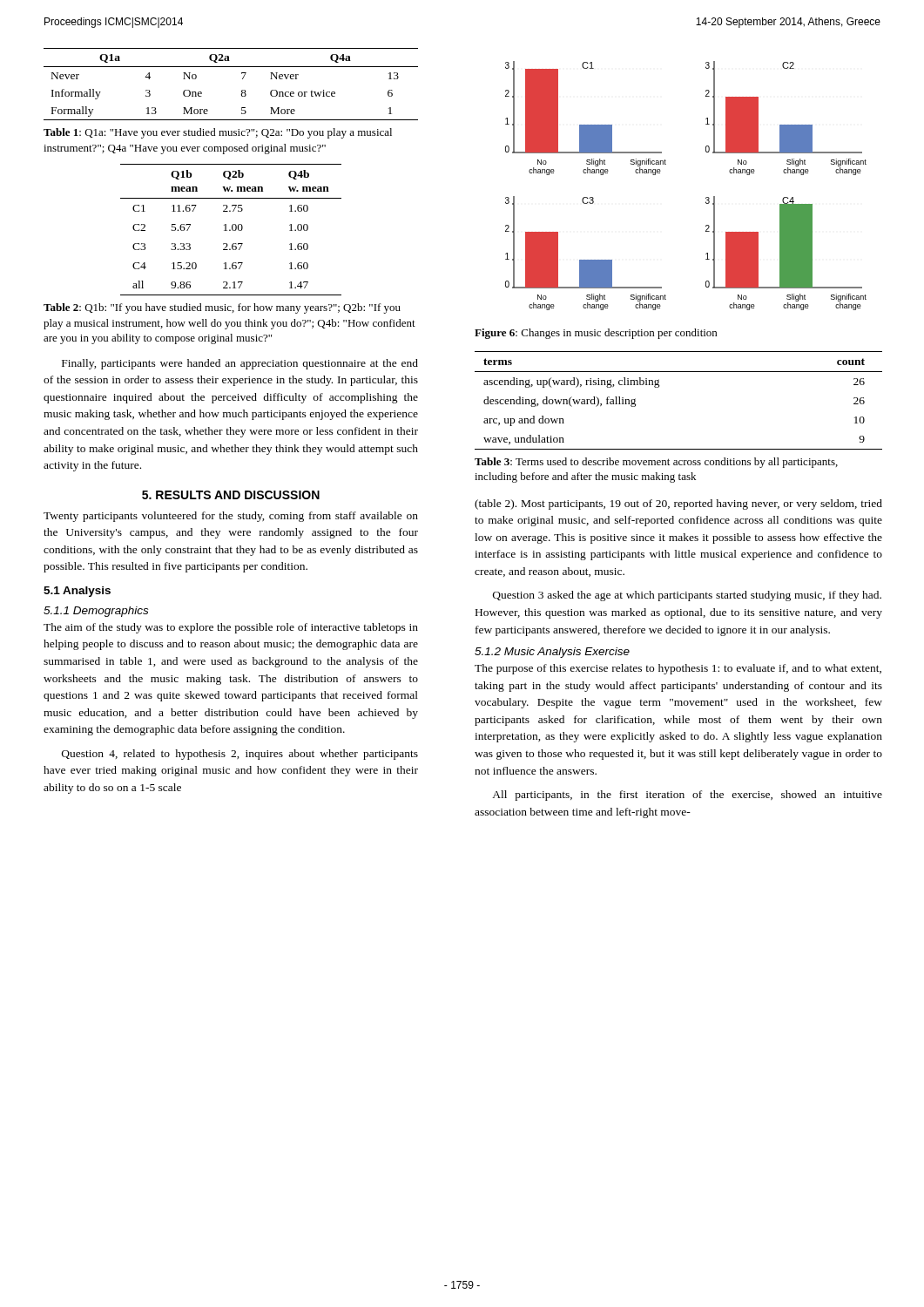Locate the table with the text "Once or twice"

pyautogui.click(x=231, y=84)
